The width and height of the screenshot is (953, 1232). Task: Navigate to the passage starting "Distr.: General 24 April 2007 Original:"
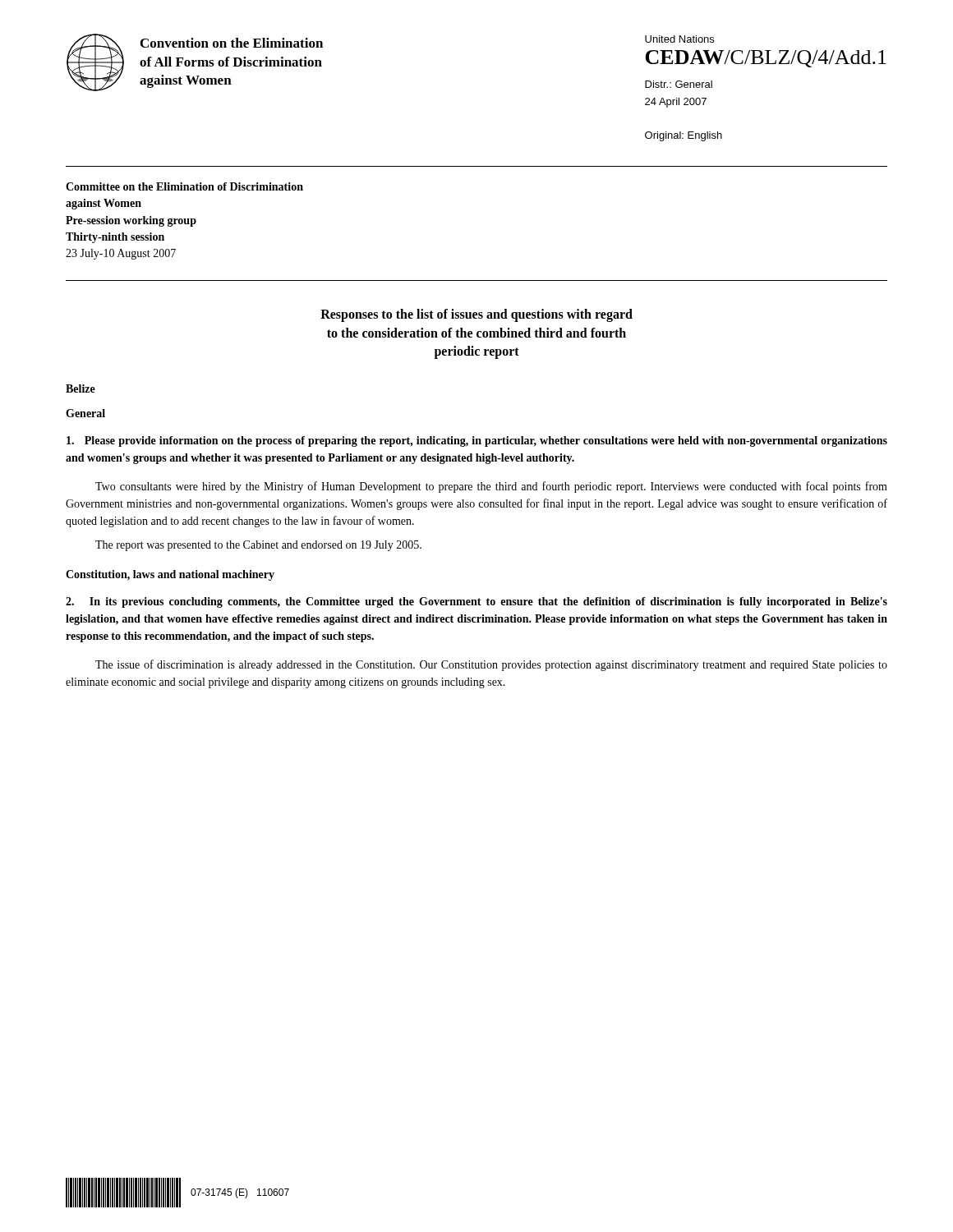(683, 110)
